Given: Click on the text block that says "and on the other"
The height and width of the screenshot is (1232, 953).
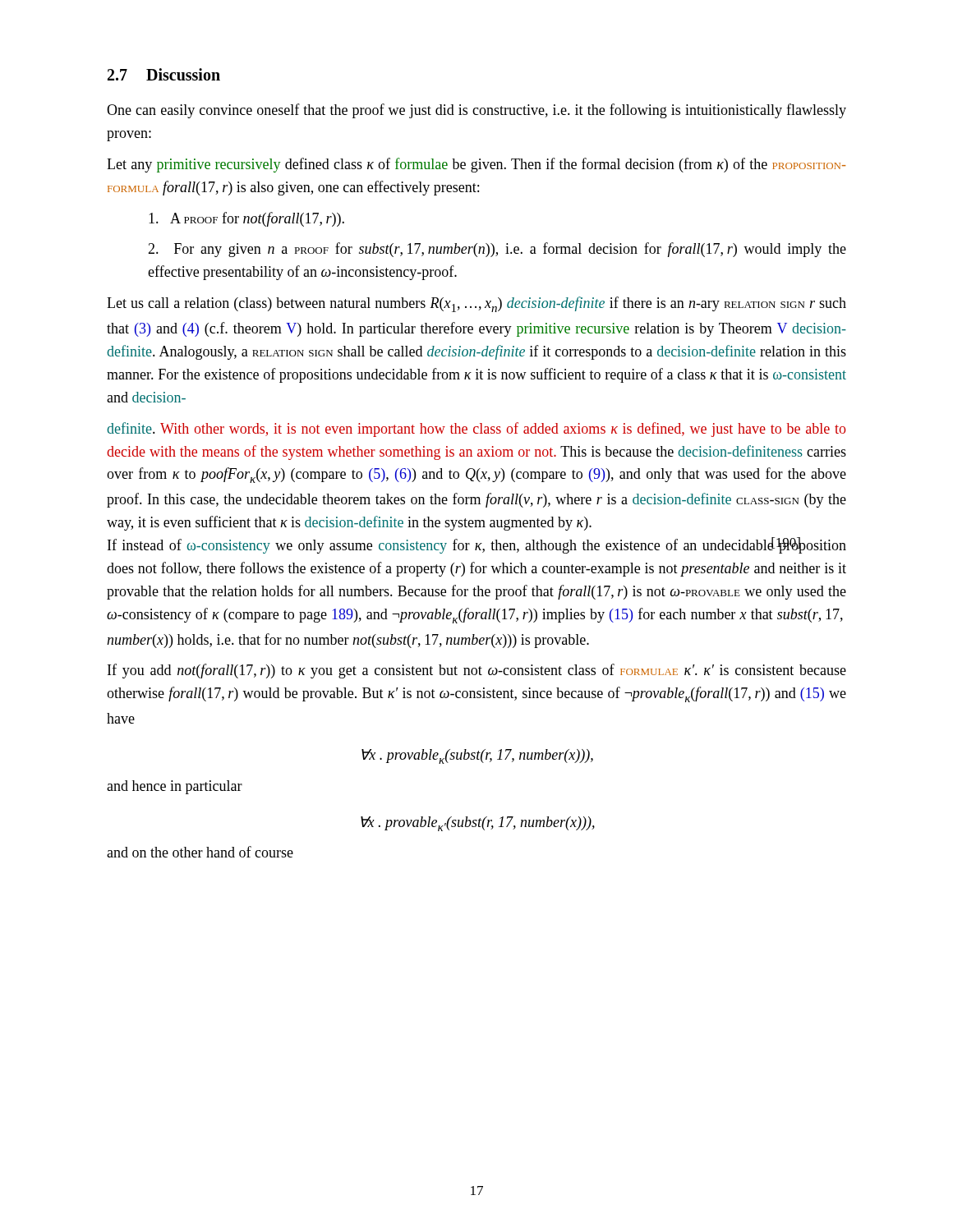Looking at the screenshot, I should click(200, 852).
